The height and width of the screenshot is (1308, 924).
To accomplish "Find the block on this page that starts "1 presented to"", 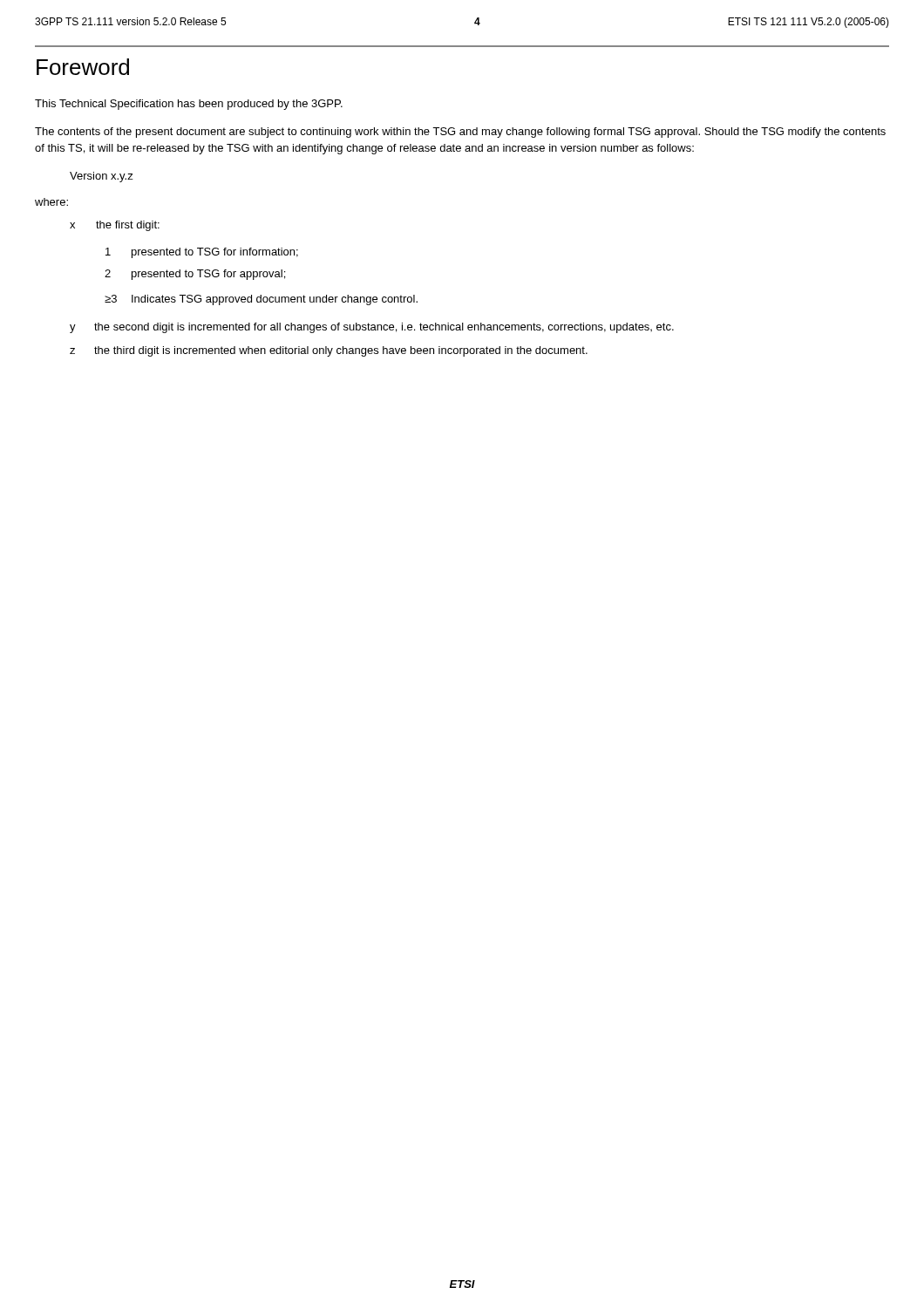I will (202, 251).
